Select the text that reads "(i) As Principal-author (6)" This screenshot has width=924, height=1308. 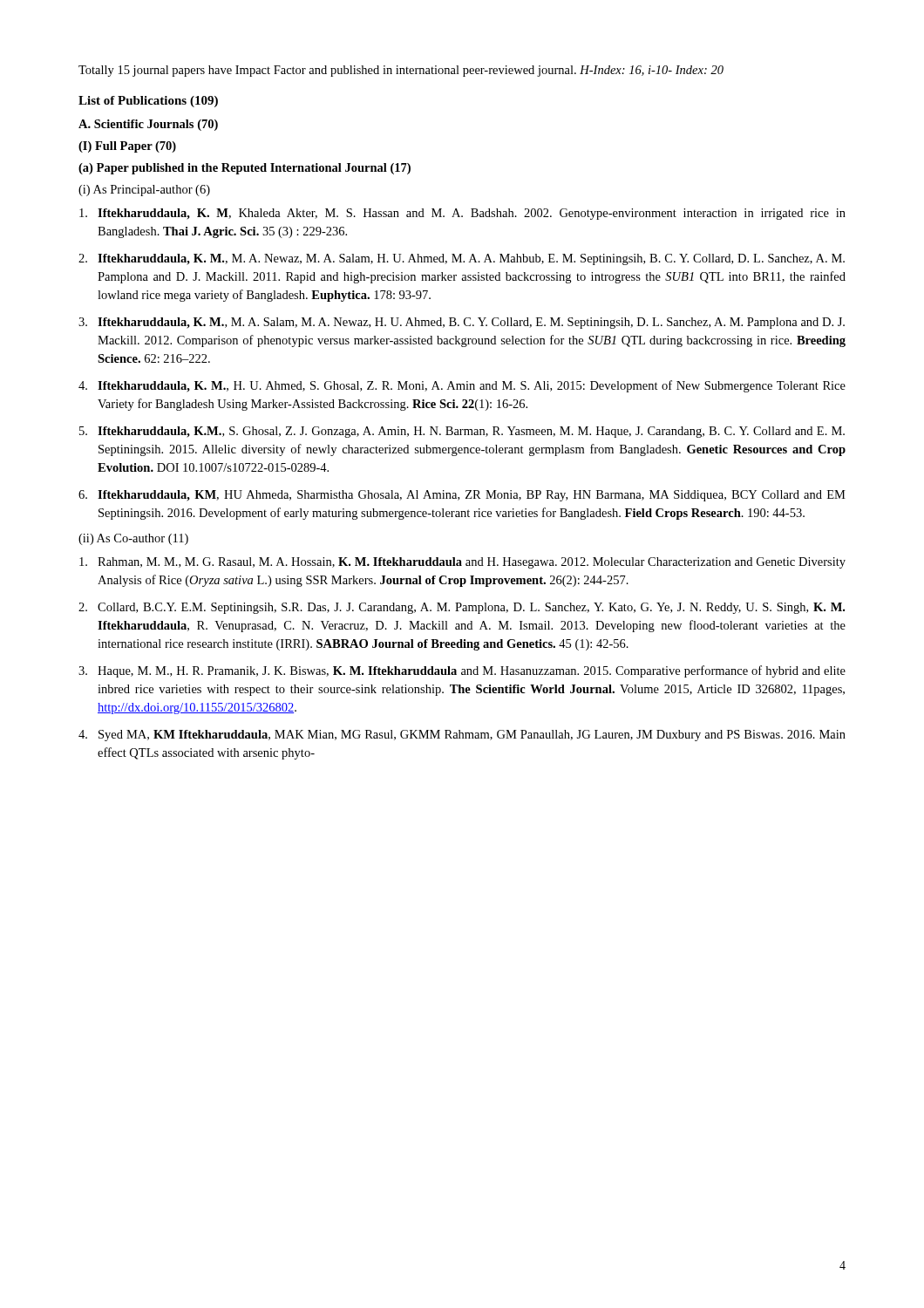coord(144,189)
